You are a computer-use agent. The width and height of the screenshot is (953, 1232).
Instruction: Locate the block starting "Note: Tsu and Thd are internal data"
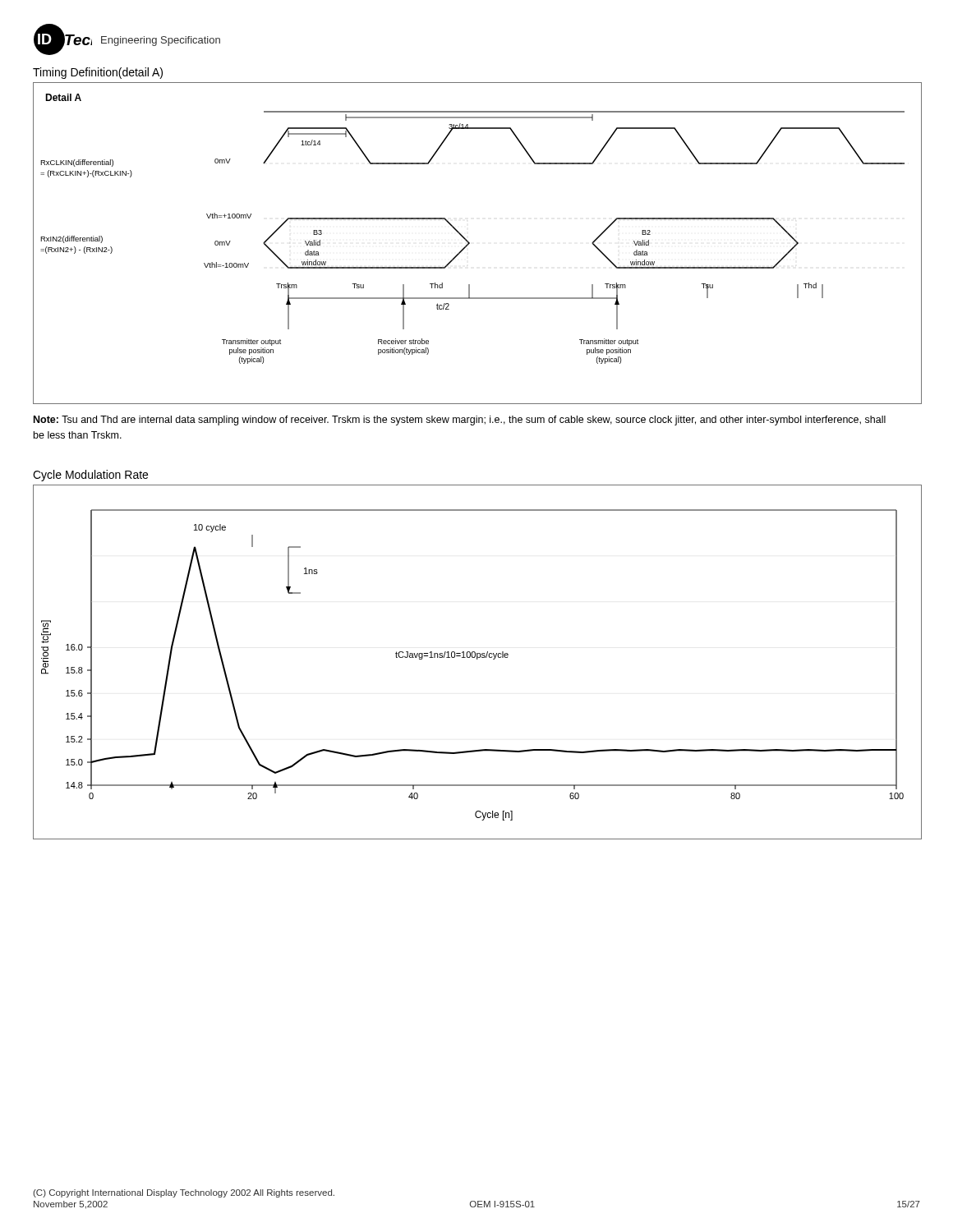pos(459,427)
